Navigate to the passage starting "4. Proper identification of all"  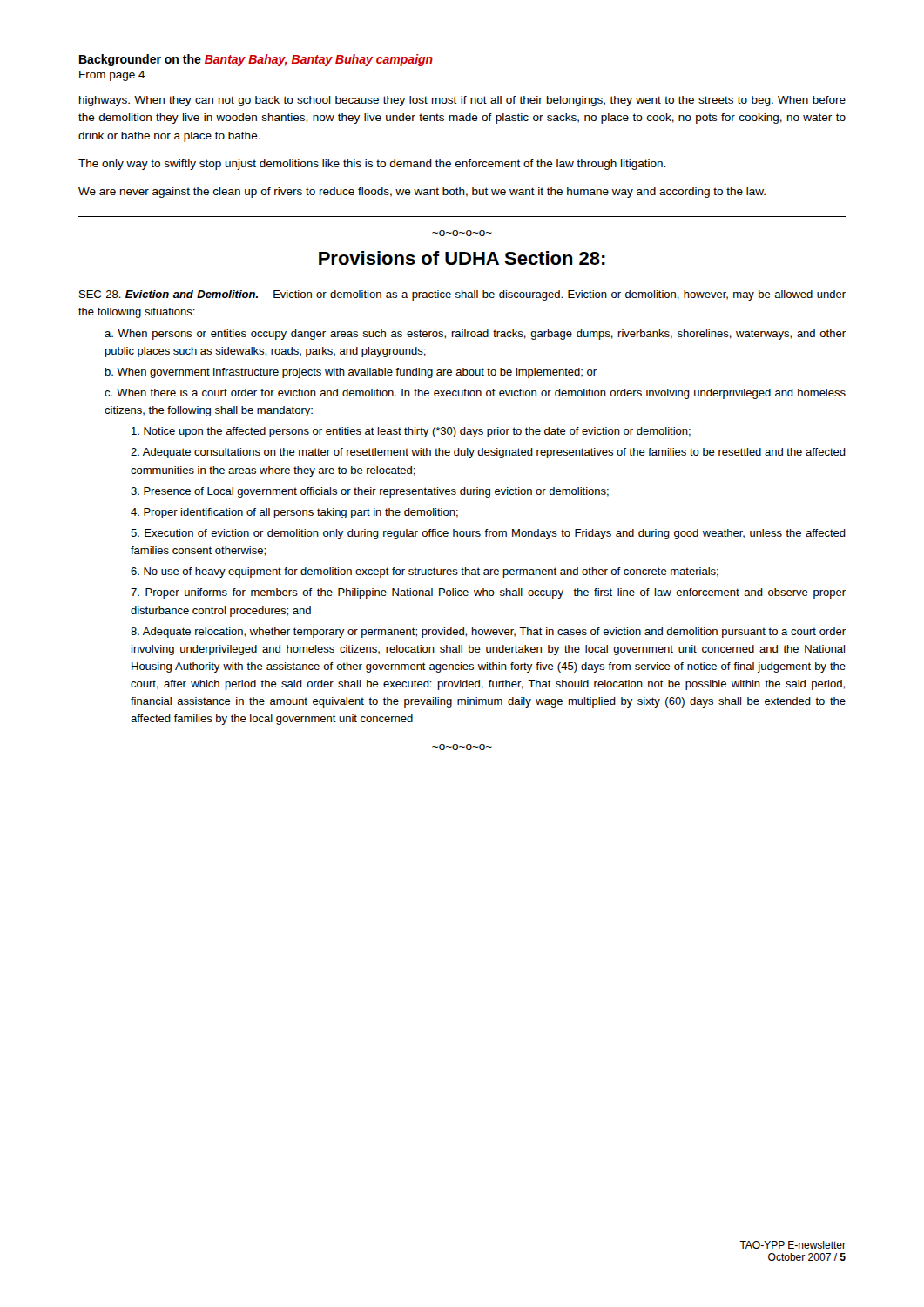tap(295, 512)
